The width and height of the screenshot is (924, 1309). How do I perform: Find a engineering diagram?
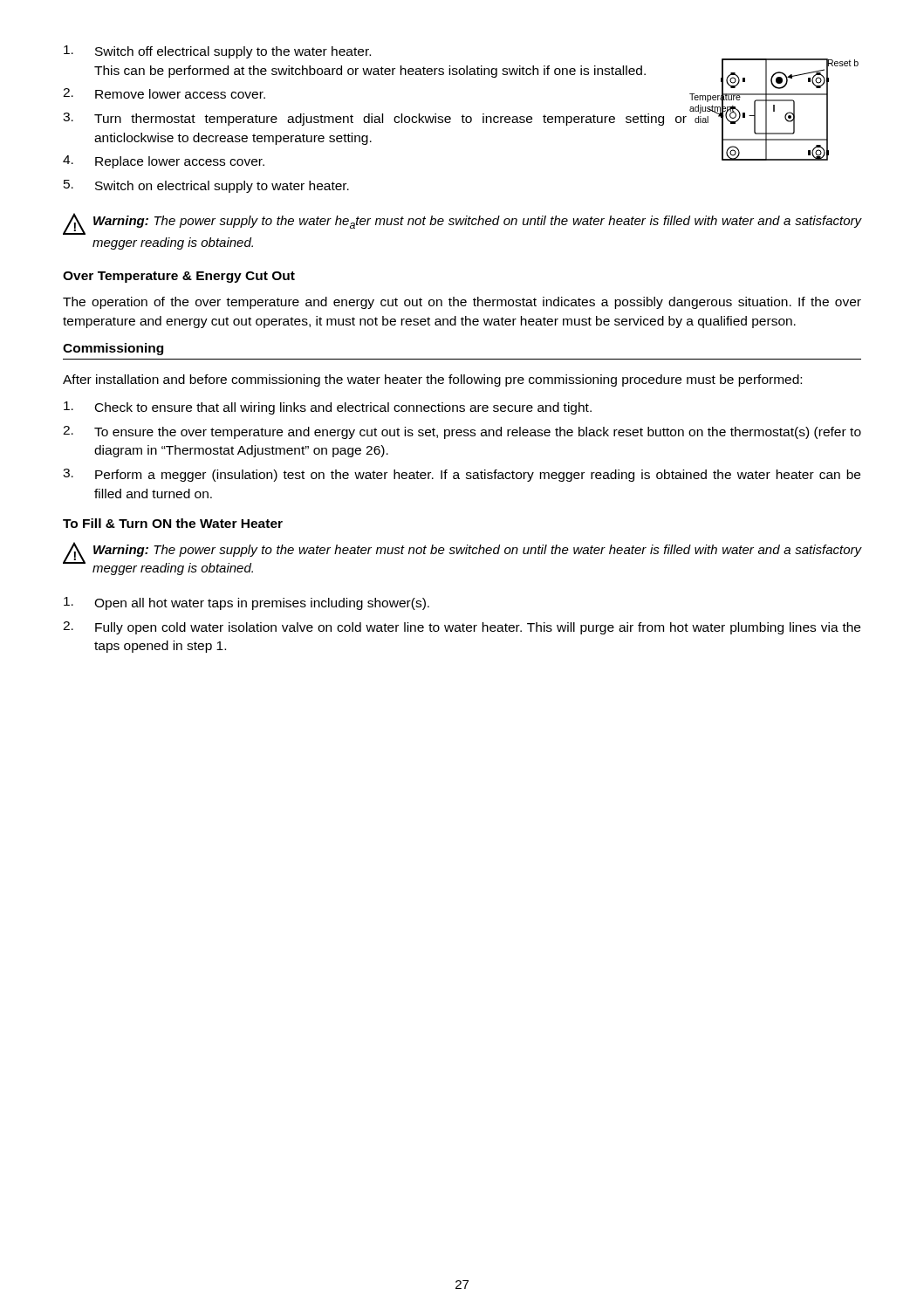tap(774, 113)
